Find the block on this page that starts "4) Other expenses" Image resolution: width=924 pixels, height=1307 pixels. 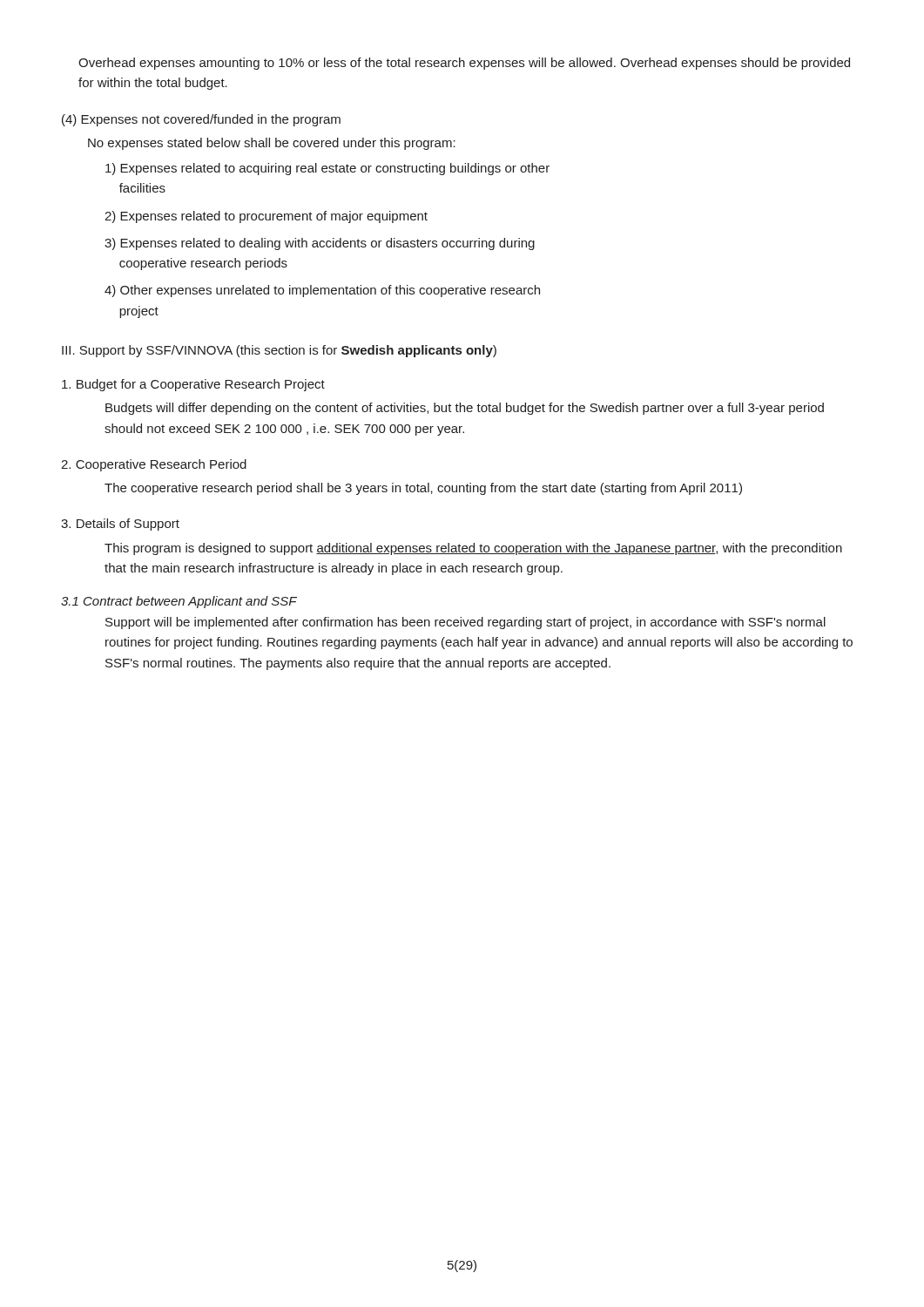pos(323,300)
